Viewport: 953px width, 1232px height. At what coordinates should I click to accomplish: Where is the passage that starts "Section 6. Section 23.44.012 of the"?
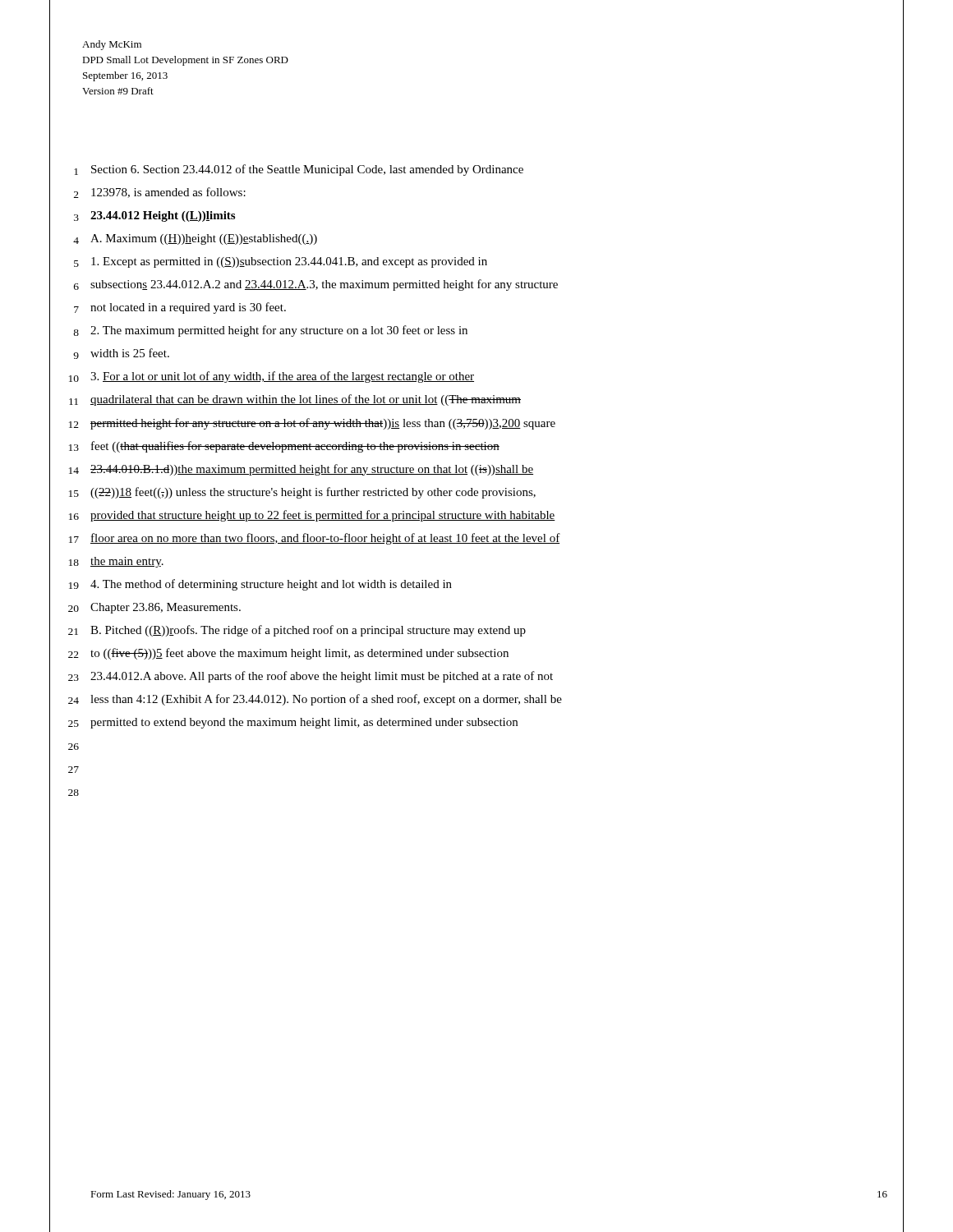coord(489,181)
